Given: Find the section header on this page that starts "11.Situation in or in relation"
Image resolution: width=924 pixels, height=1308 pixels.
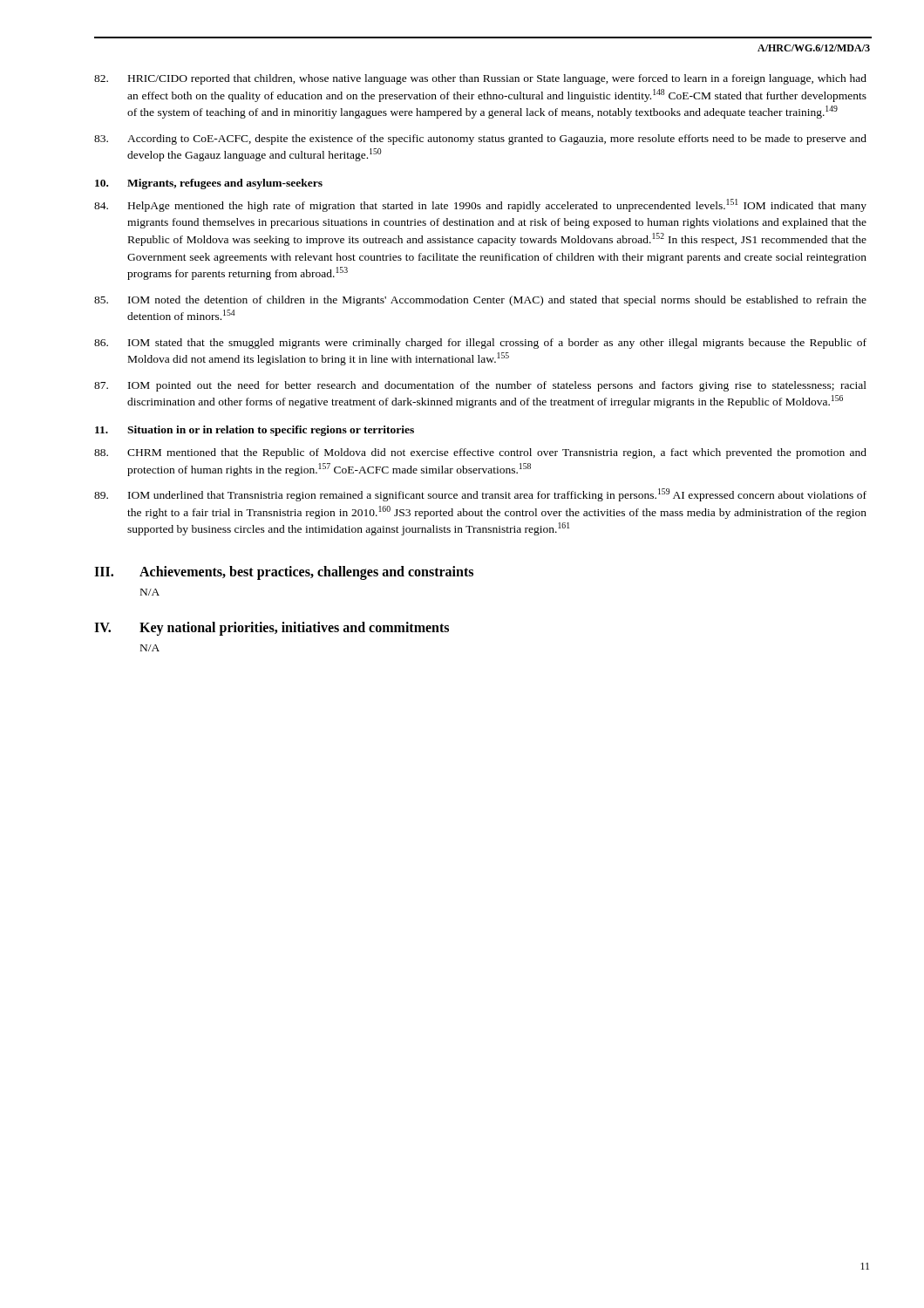Looking at the screenshot, I should (x=255, y=431).
